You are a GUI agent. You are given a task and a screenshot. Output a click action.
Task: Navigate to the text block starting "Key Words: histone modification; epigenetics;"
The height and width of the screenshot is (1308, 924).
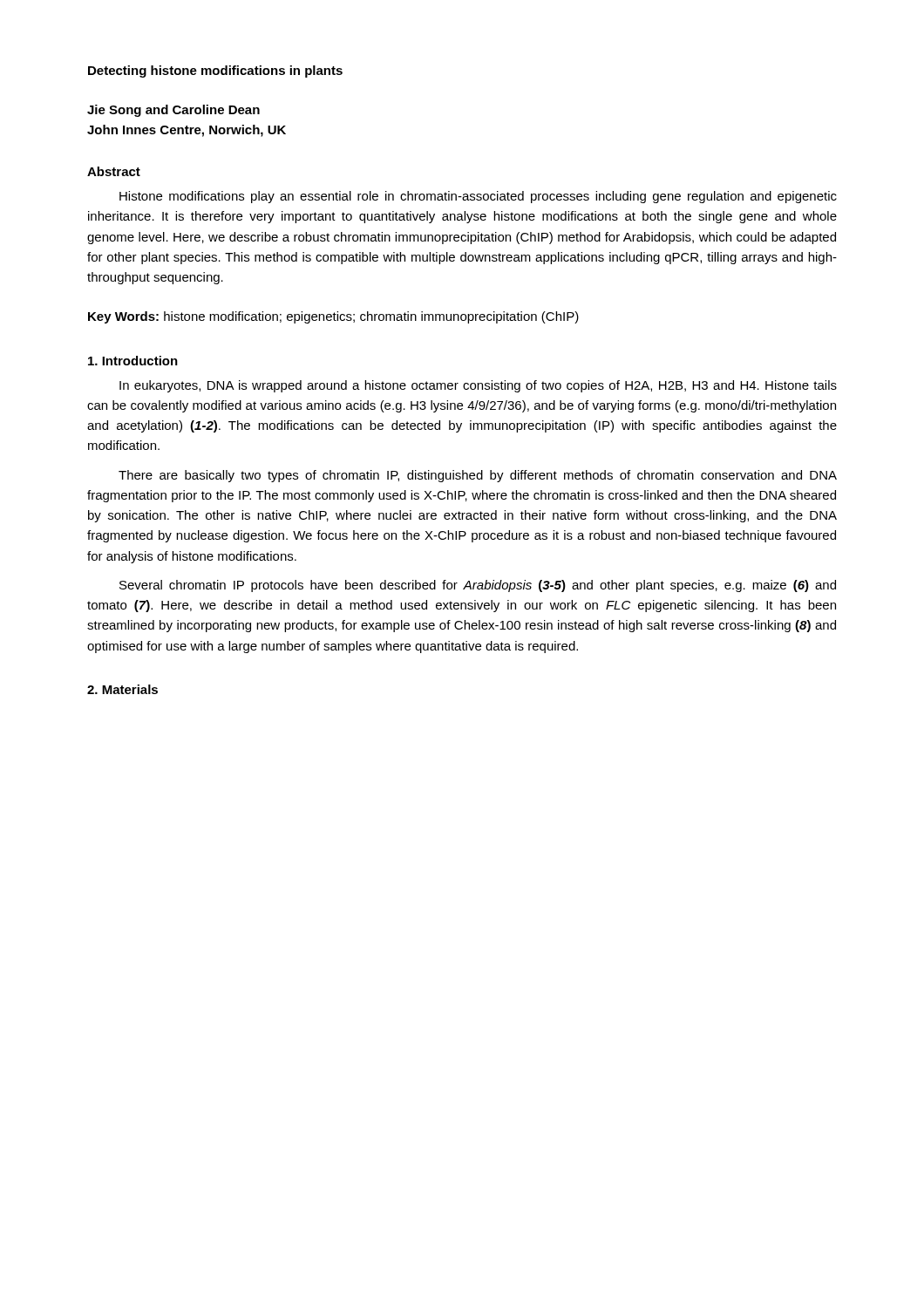point(333,316)
